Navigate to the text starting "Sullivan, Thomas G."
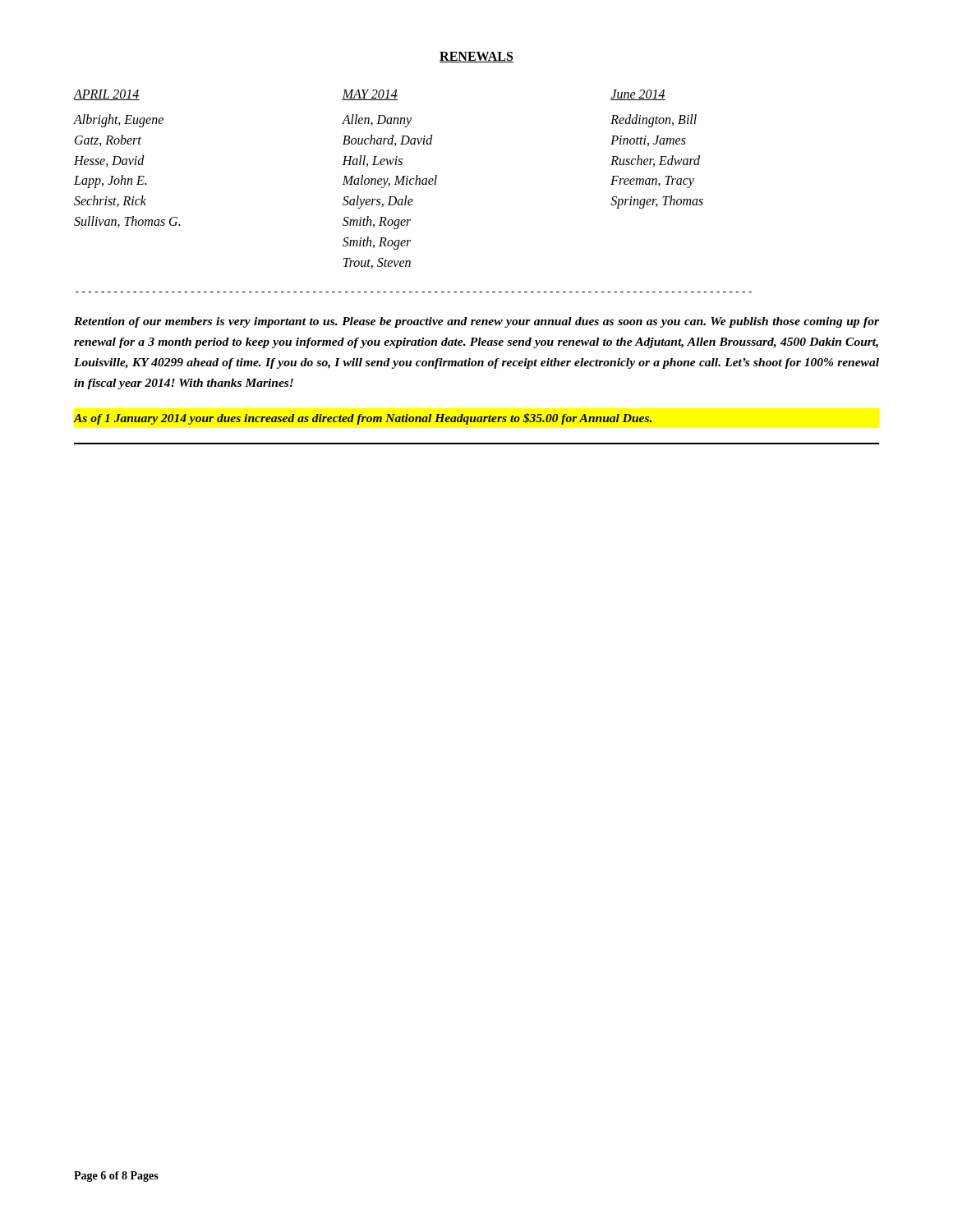Image resolution: width=953 pixels, height=1232 pixels. click(x=128, y=221)
